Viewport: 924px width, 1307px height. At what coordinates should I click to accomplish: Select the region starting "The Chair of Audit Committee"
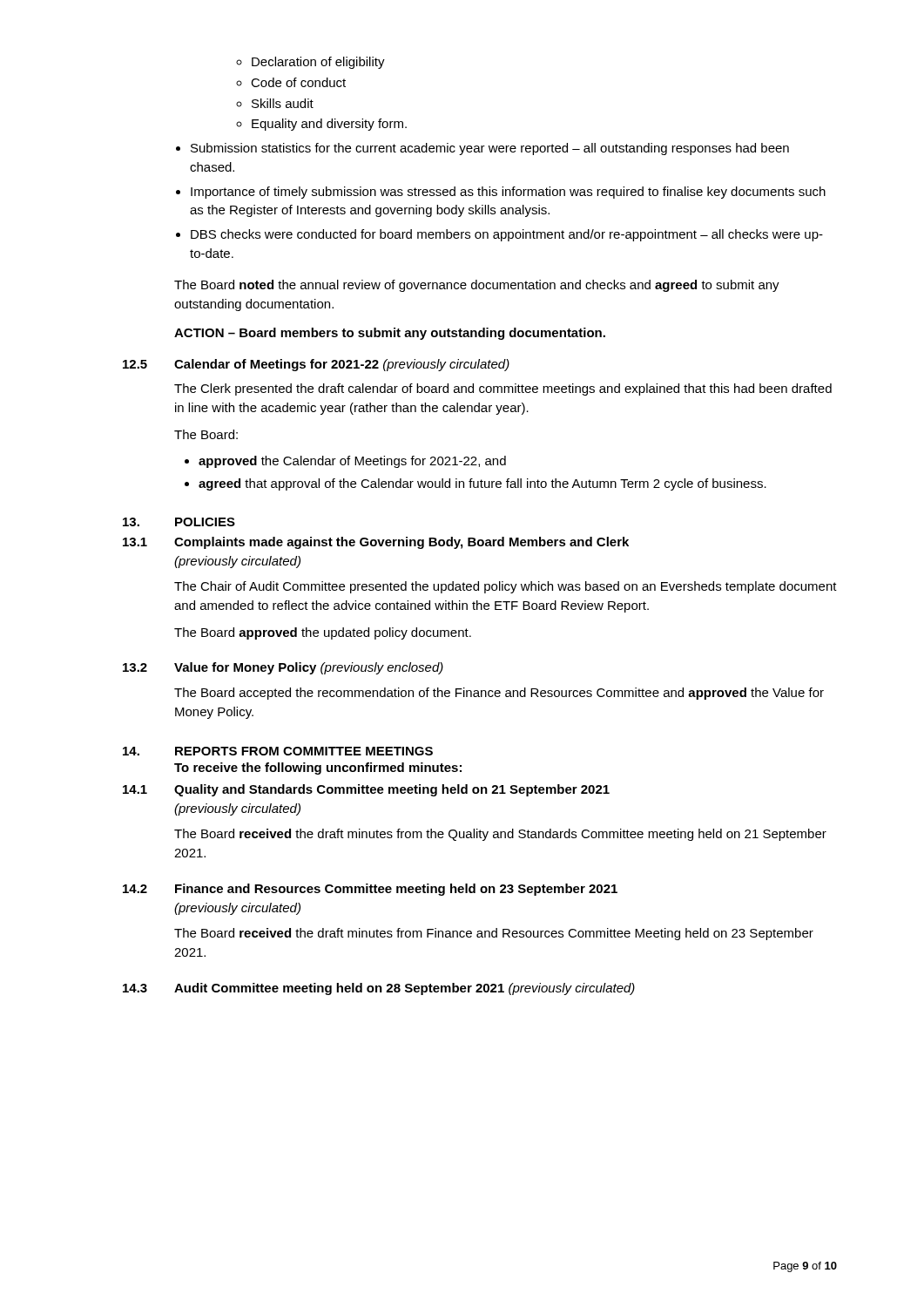coord(505,595)
